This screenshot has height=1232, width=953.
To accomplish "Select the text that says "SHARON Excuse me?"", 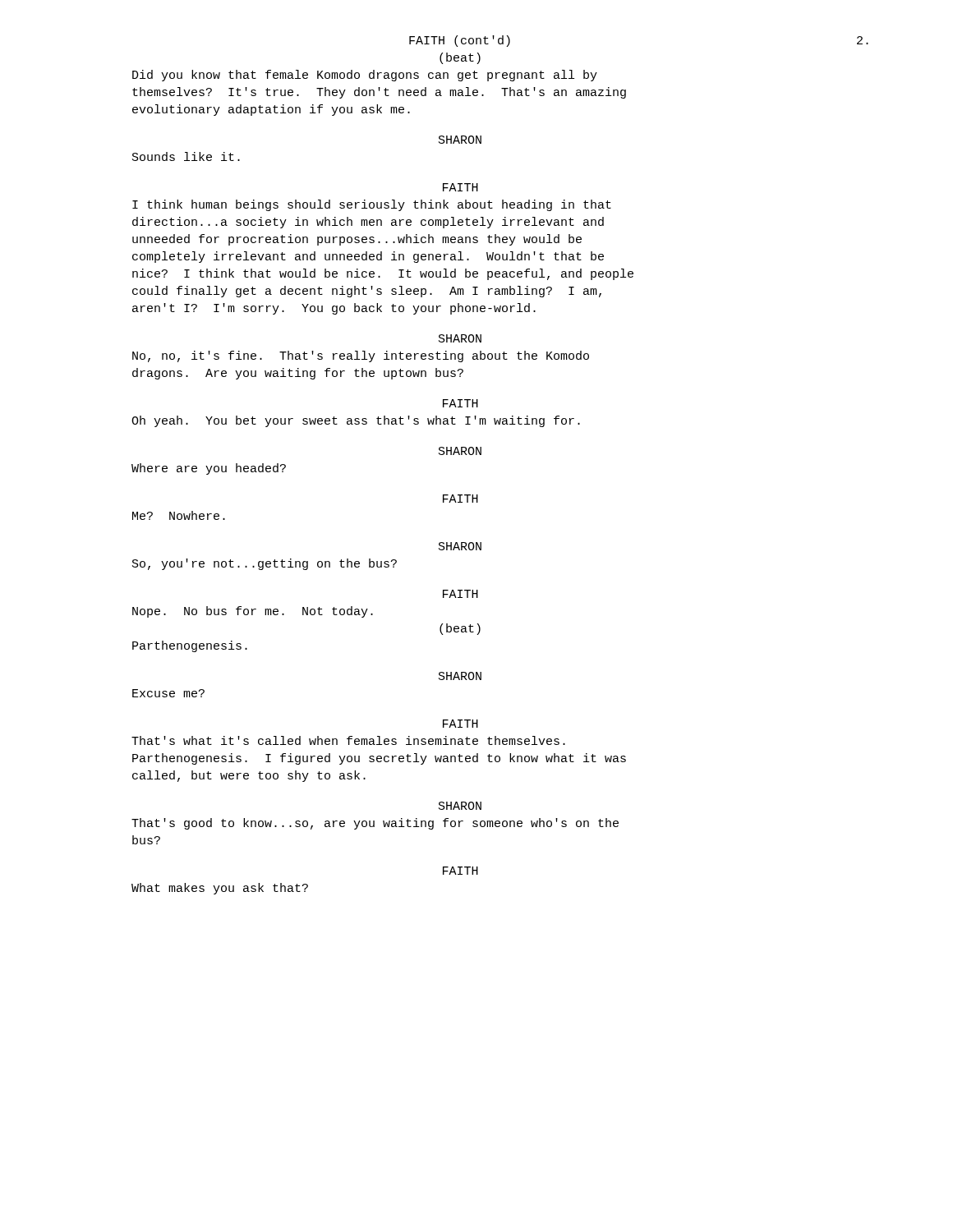I will 460,686.
